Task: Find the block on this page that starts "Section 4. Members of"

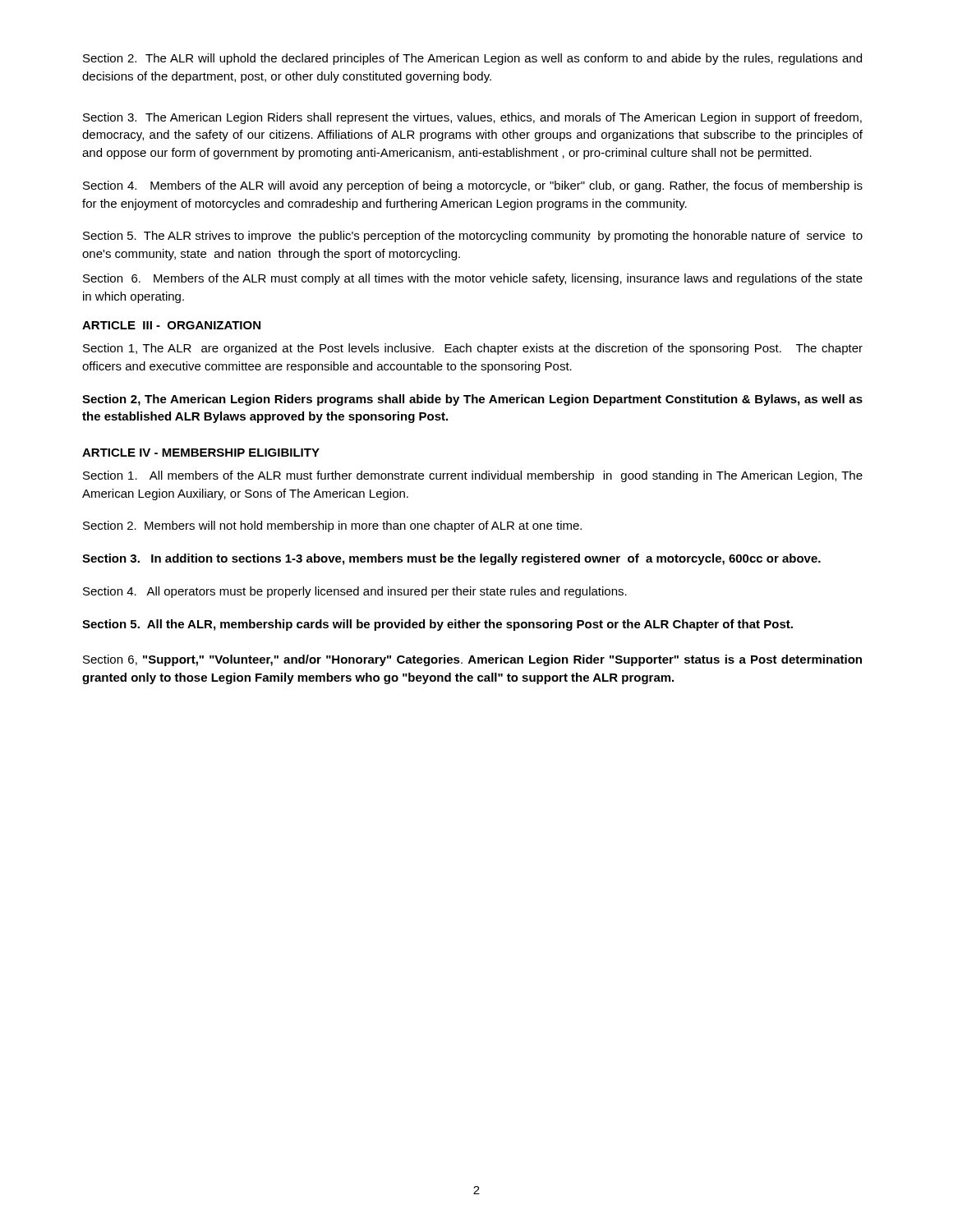Action: (x=472, y=194)
